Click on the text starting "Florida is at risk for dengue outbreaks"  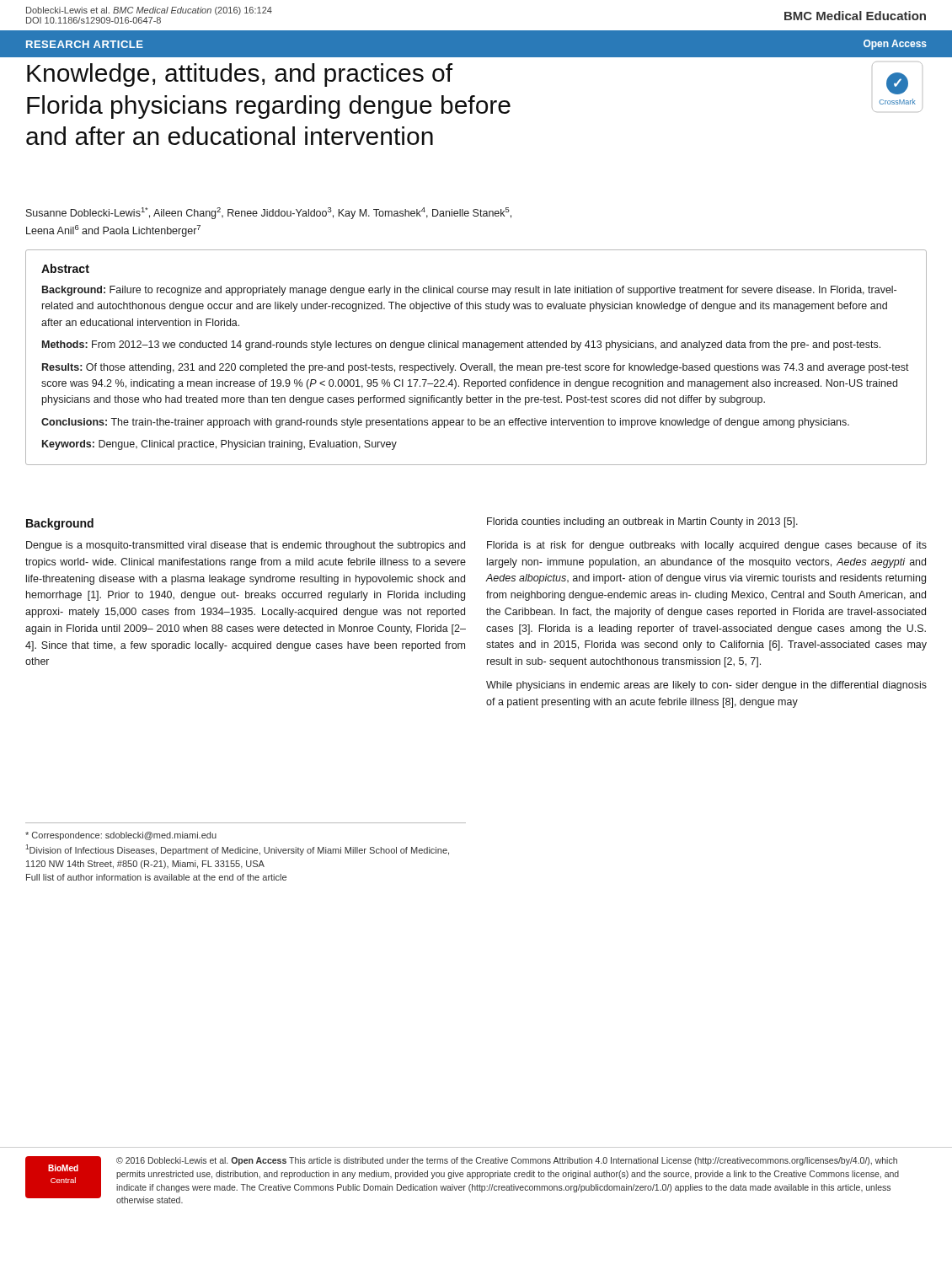pyautogui.click(x=706, y=603)
